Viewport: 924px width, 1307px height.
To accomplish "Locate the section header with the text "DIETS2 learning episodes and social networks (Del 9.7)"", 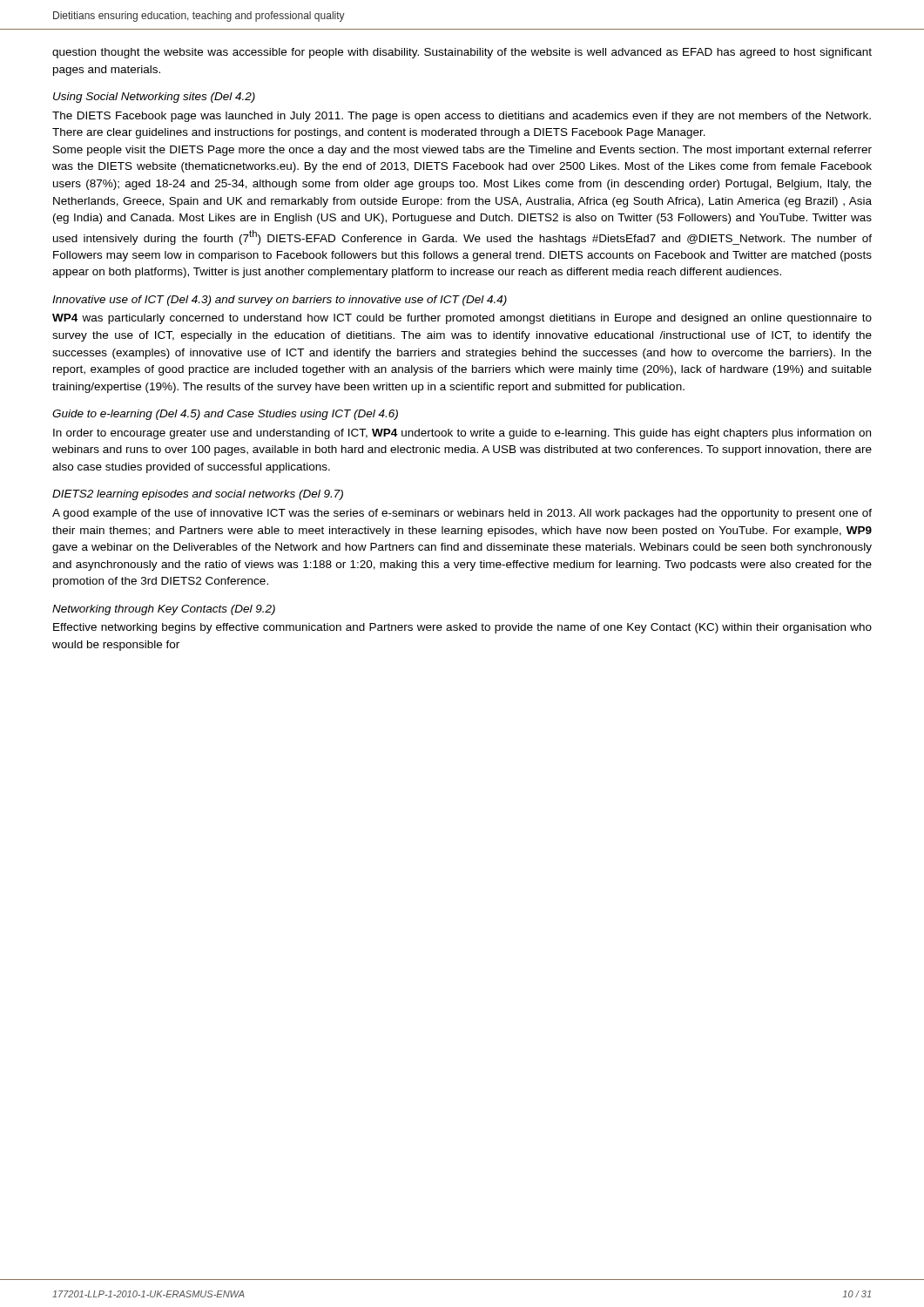I will [x=198, y=494].
